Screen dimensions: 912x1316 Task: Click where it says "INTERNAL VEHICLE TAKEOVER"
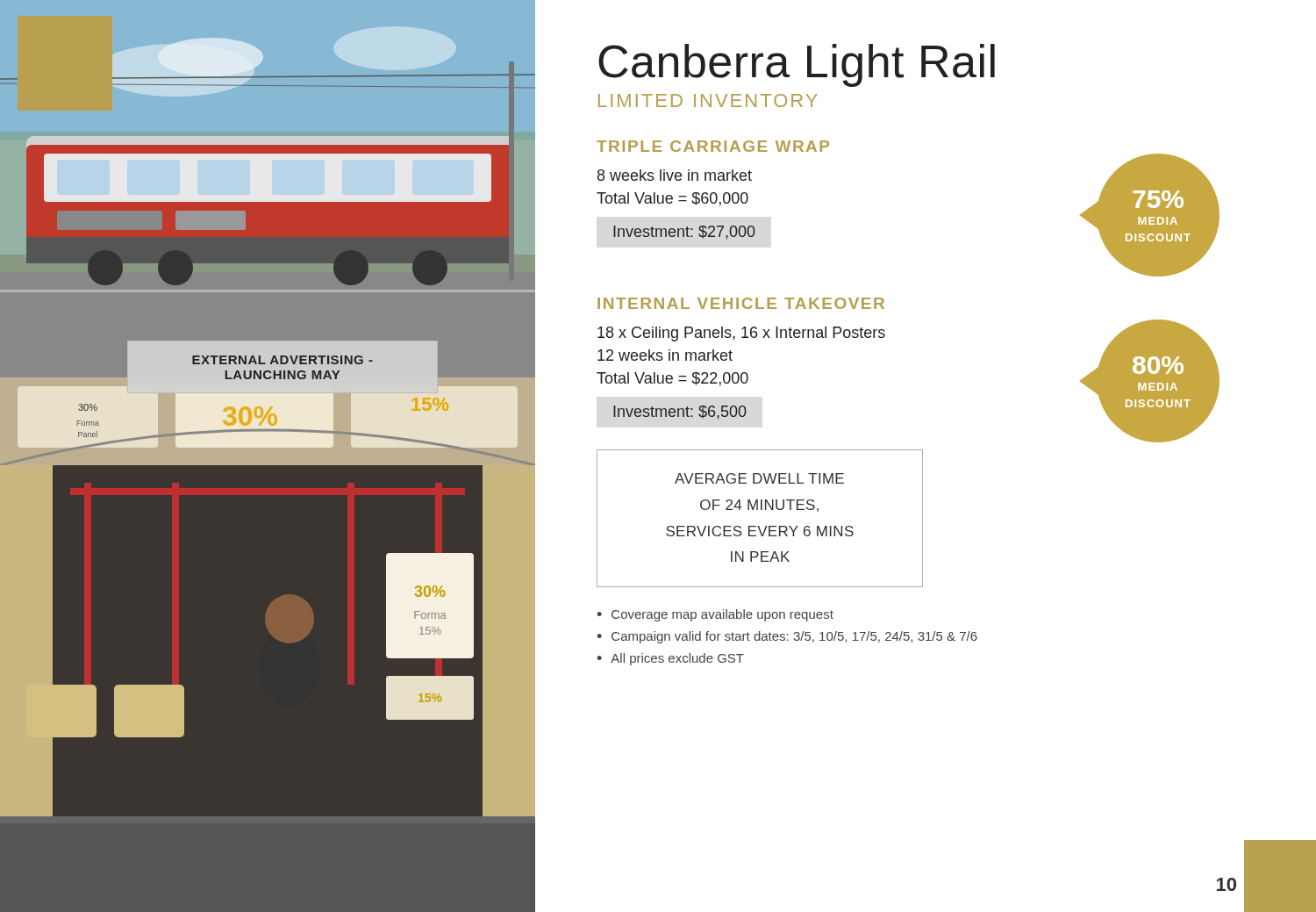point(741,303)
